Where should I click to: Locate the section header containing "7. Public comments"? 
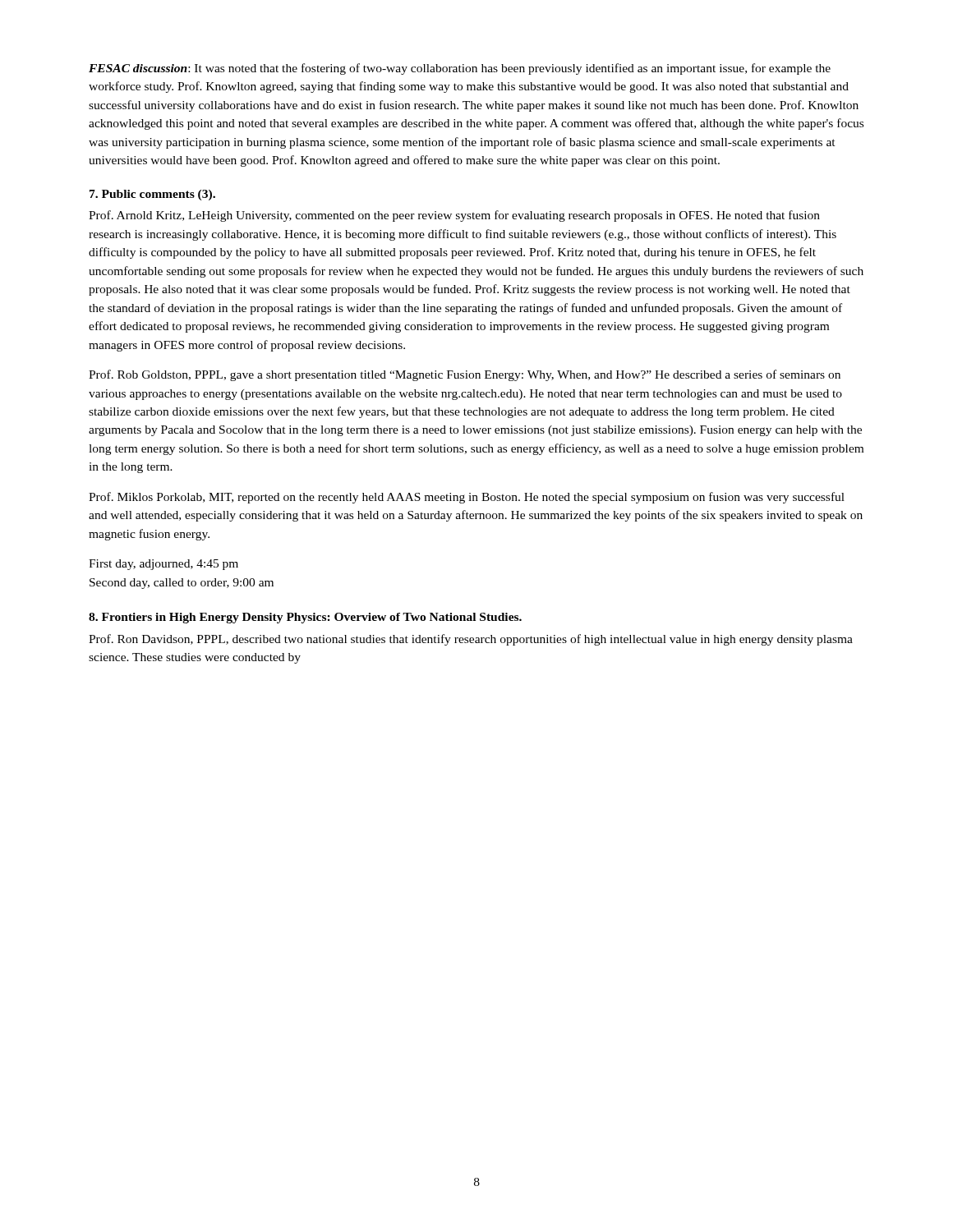152,195
